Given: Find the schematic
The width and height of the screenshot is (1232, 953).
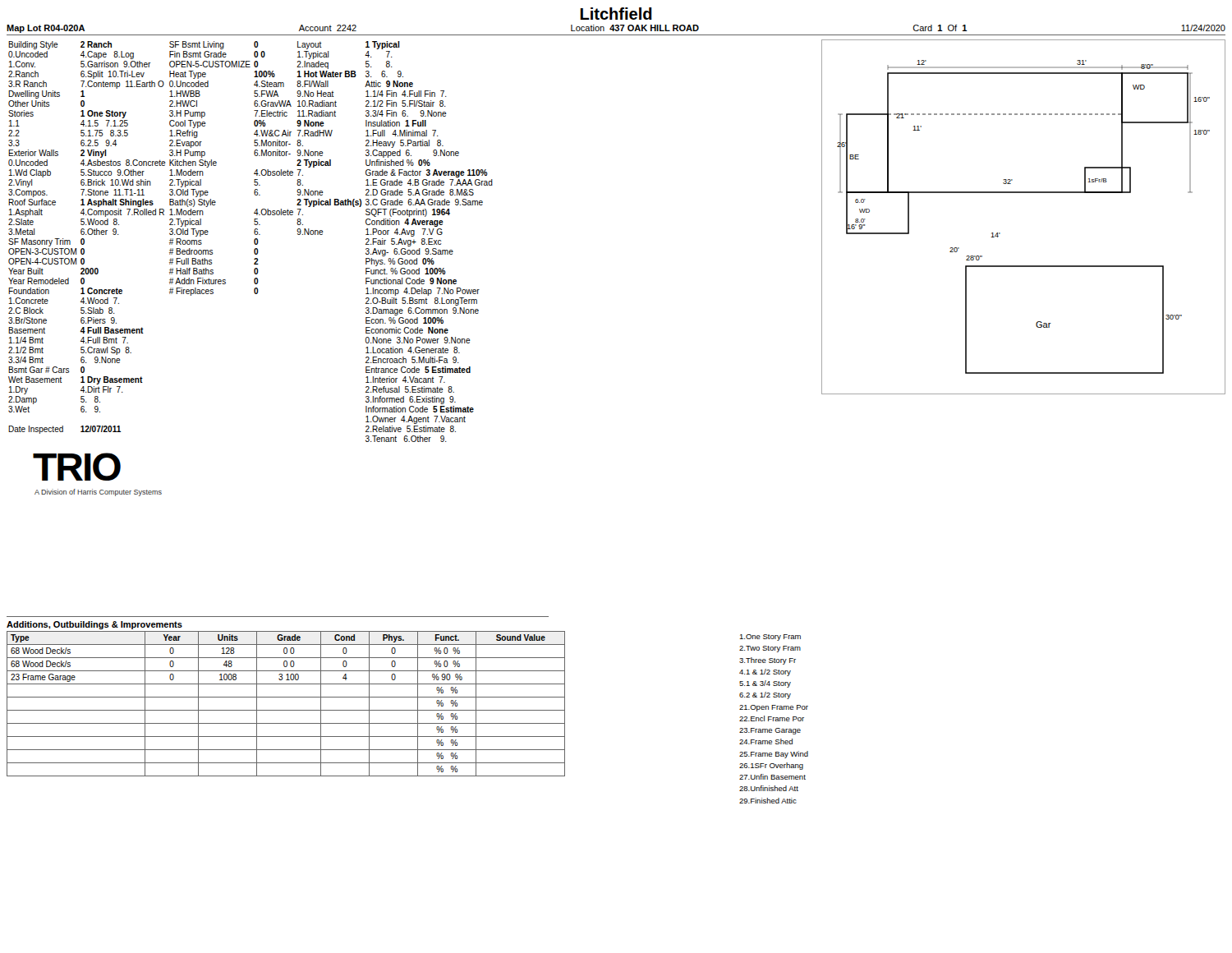Looking at the screenshot, I should point(1023,217).
